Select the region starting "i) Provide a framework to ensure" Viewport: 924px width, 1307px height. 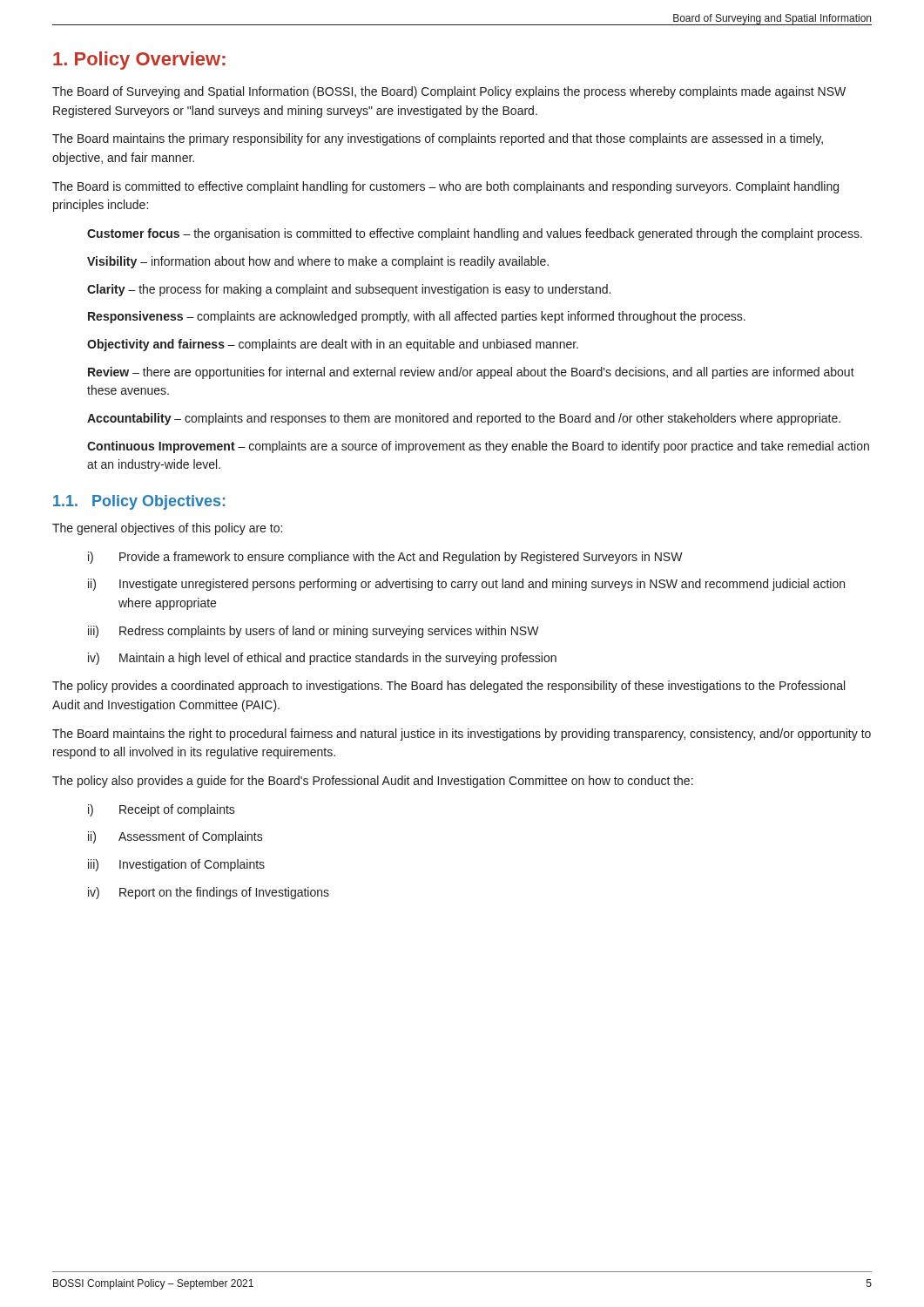point(385,557)
